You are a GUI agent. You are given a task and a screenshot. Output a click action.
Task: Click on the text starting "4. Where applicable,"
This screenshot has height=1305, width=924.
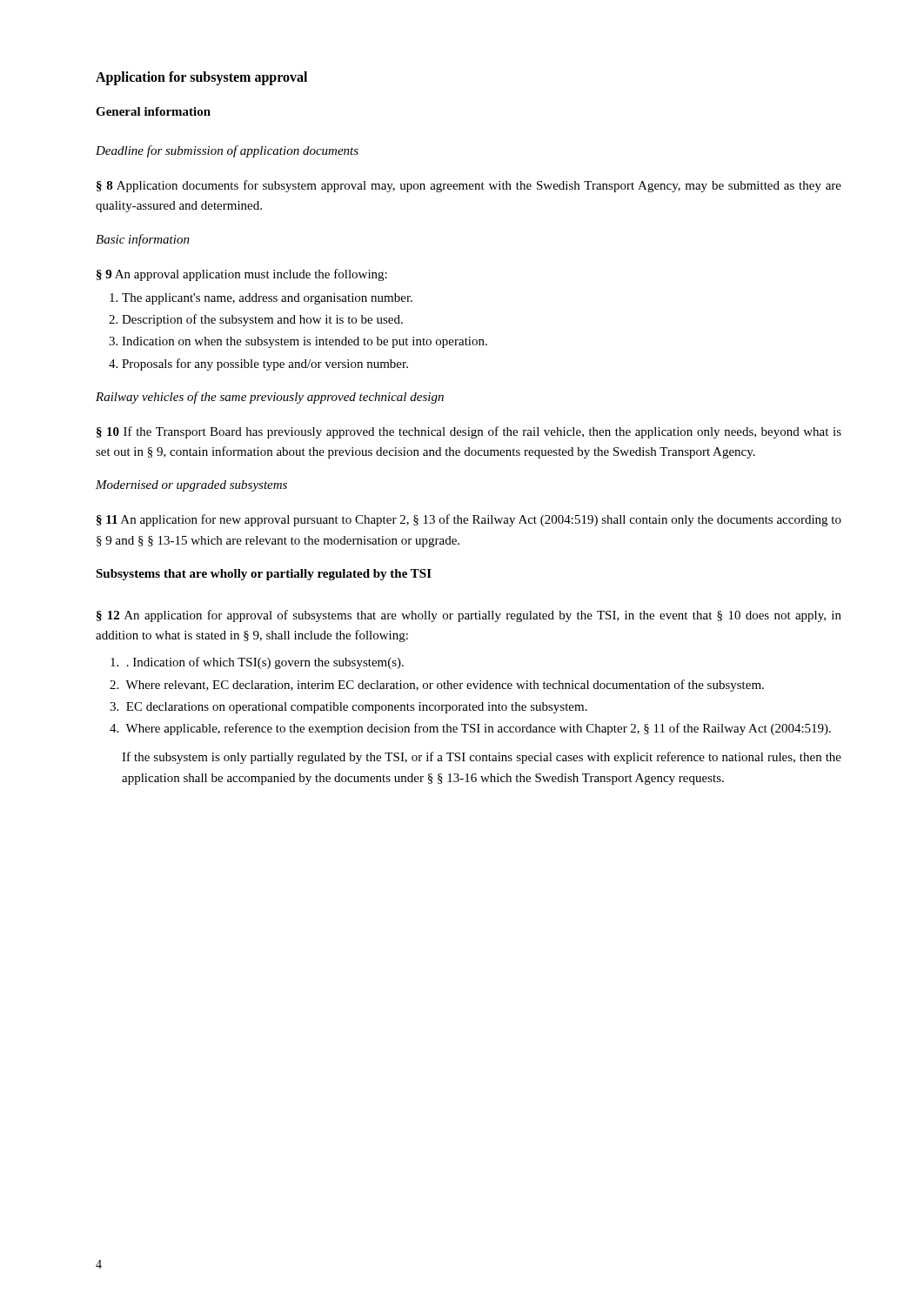pos(475,729)
